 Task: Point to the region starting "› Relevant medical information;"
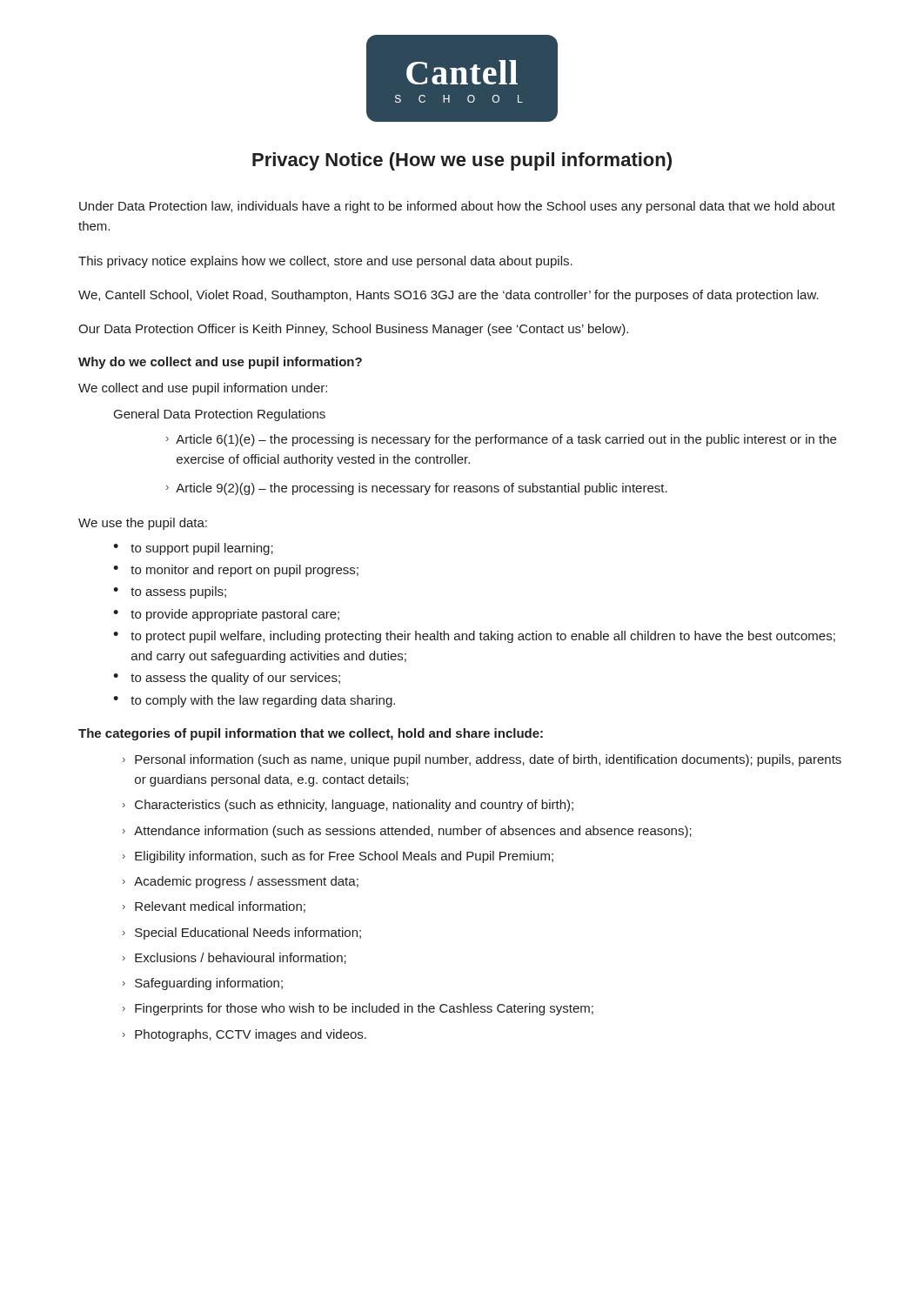[214, 906]
